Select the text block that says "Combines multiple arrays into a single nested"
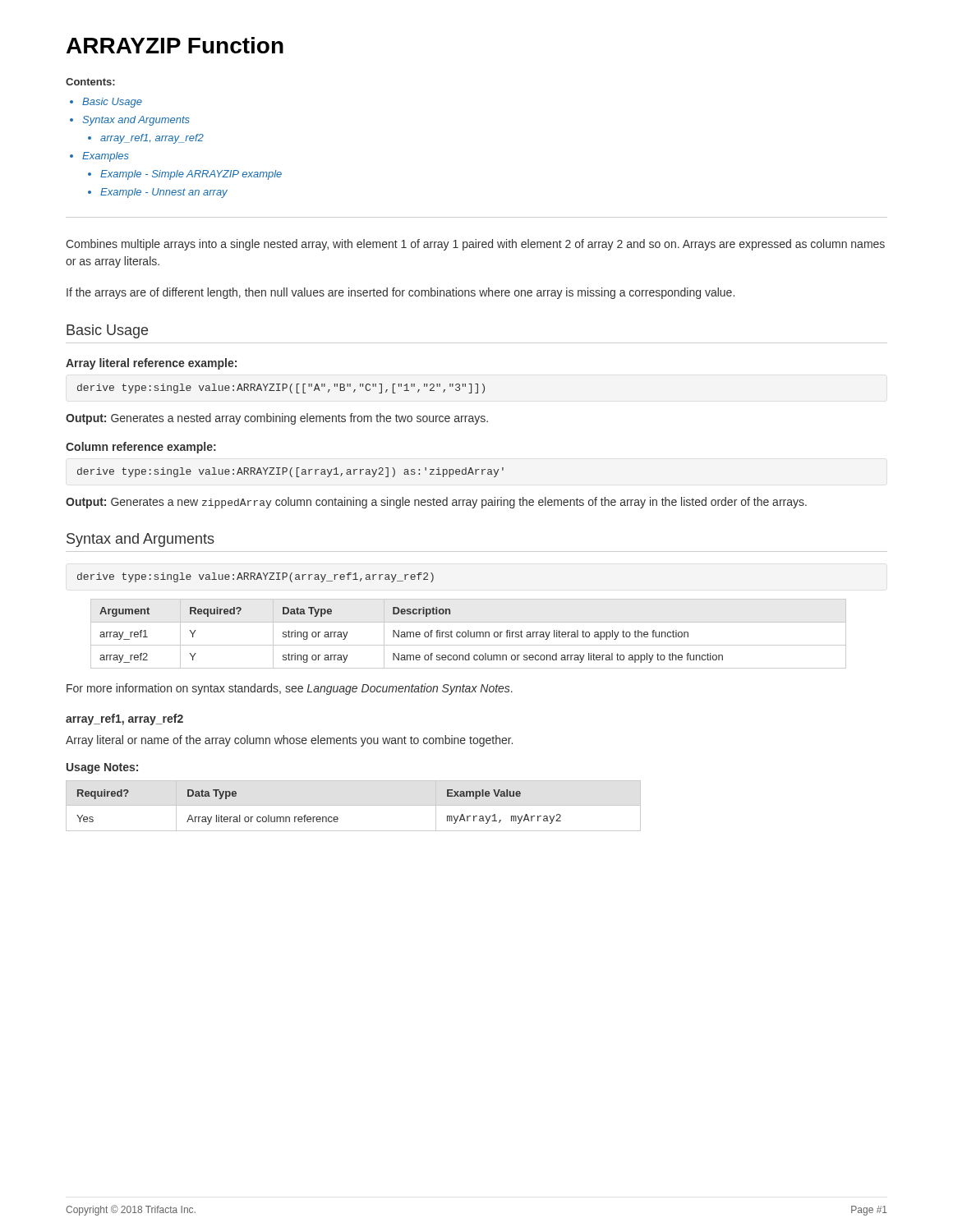The height and width of the screenshot is (1232, 953). 475,252
